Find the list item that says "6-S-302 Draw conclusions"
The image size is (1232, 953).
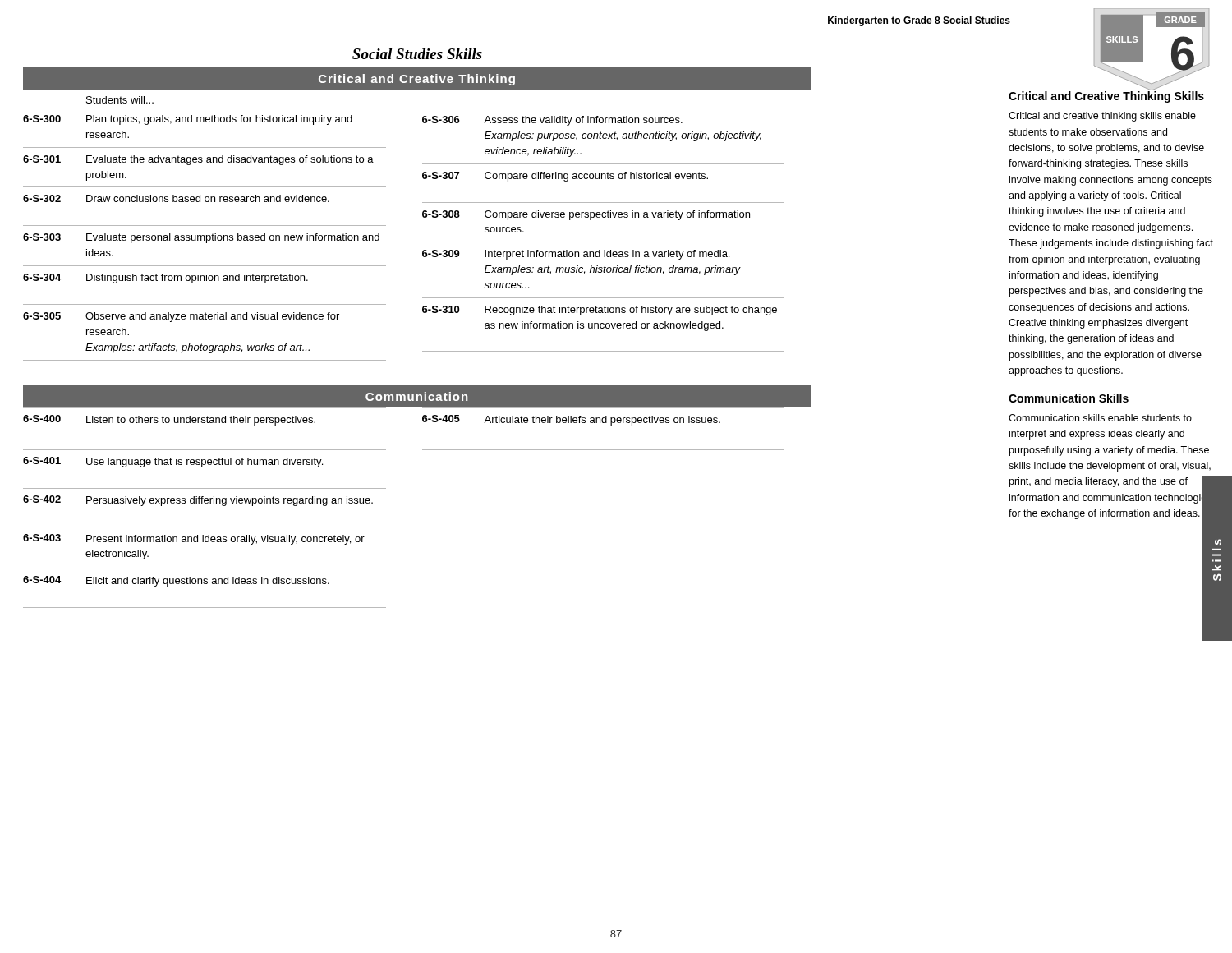click(x=176, y=207)
